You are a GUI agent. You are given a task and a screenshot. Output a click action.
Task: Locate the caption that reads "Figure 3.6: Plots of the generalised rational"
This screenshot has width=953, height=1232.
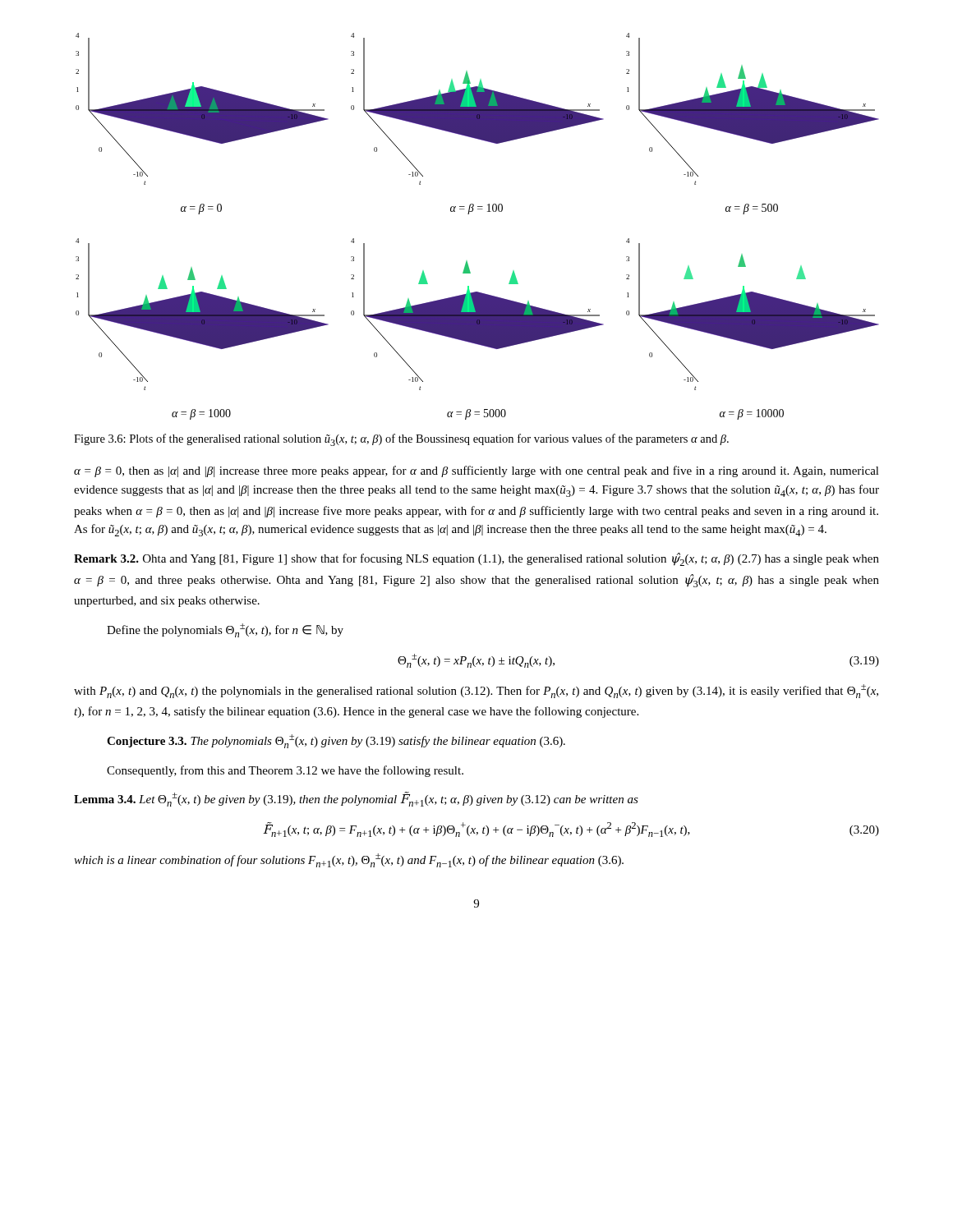click(x=402, y=440)
